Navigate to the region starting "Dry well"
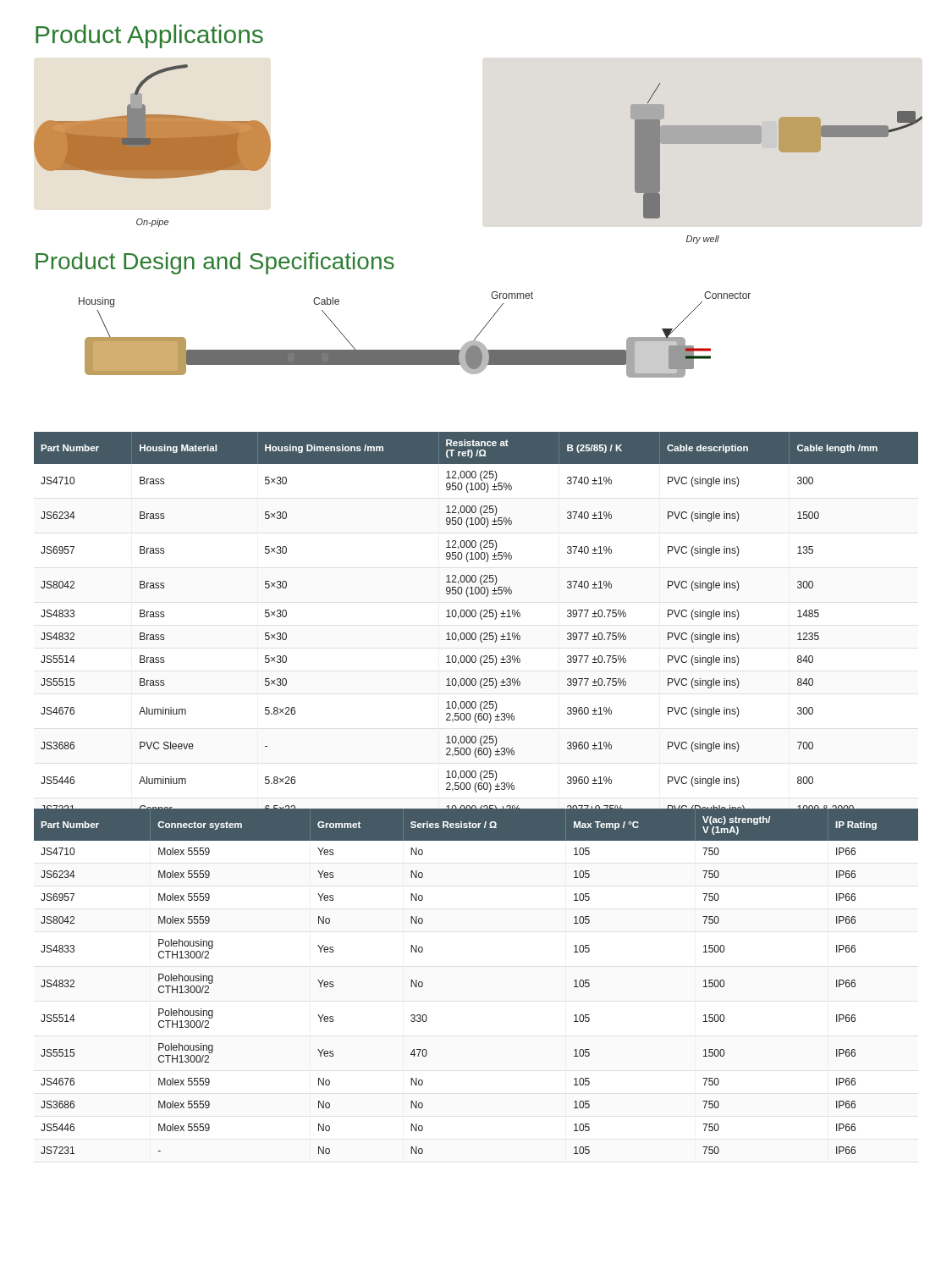952x1270 pixels. (x=702, y=239)
